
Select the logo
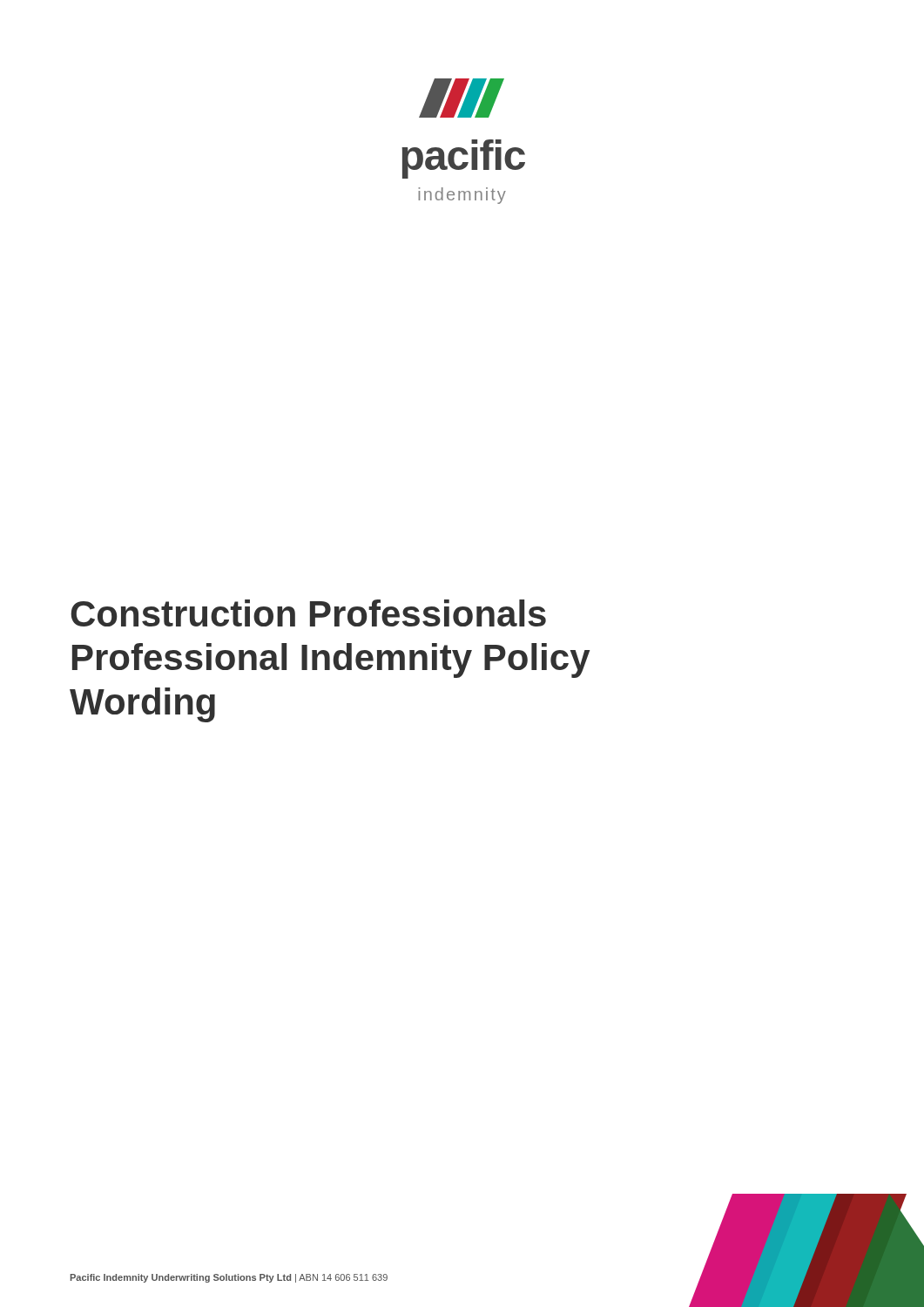(462, 152)
